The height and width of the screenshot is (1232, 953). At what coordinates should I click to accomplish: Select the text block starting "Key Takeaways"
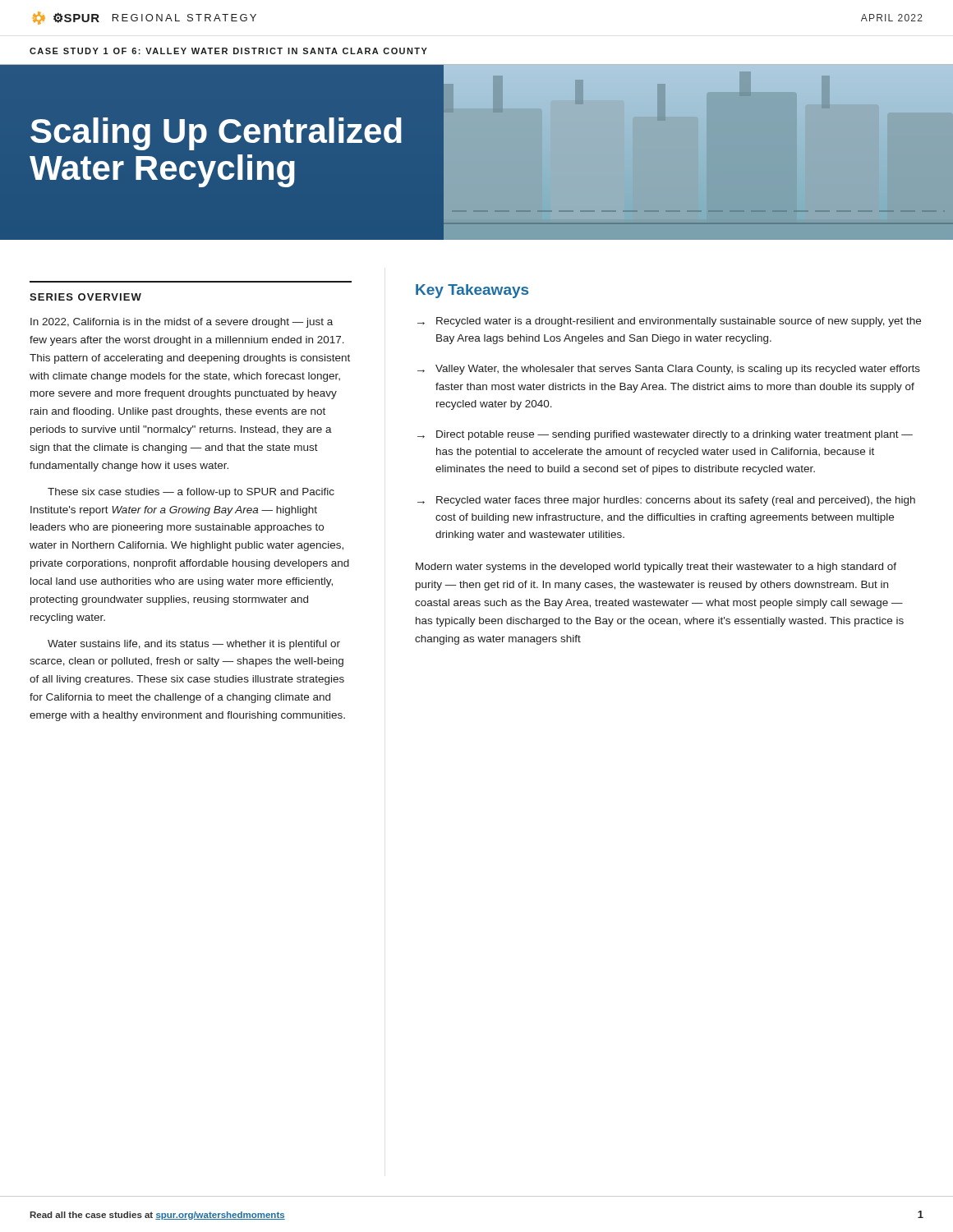point(472,290)
